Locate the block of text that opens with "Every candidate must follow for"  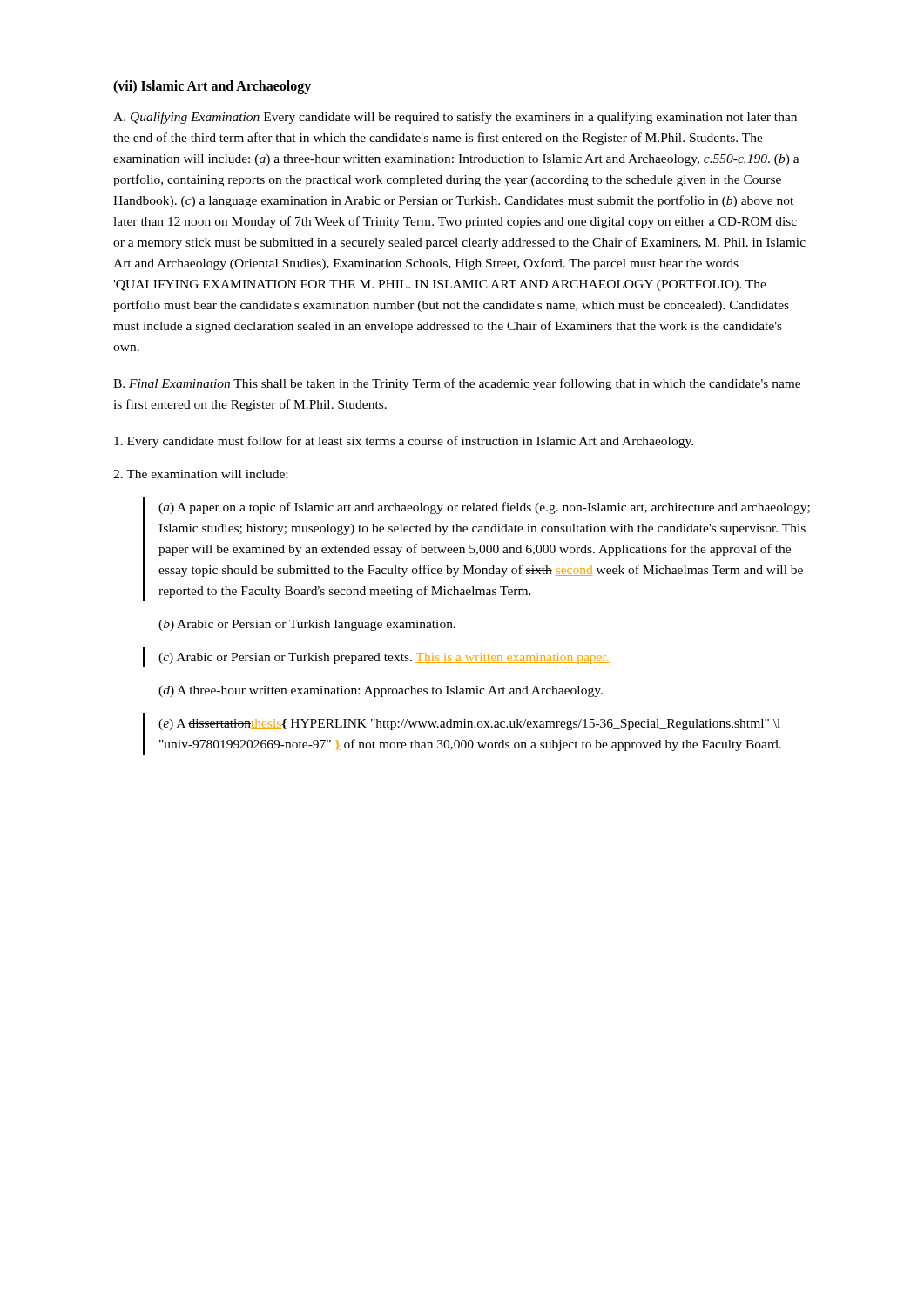coord(404,441)
